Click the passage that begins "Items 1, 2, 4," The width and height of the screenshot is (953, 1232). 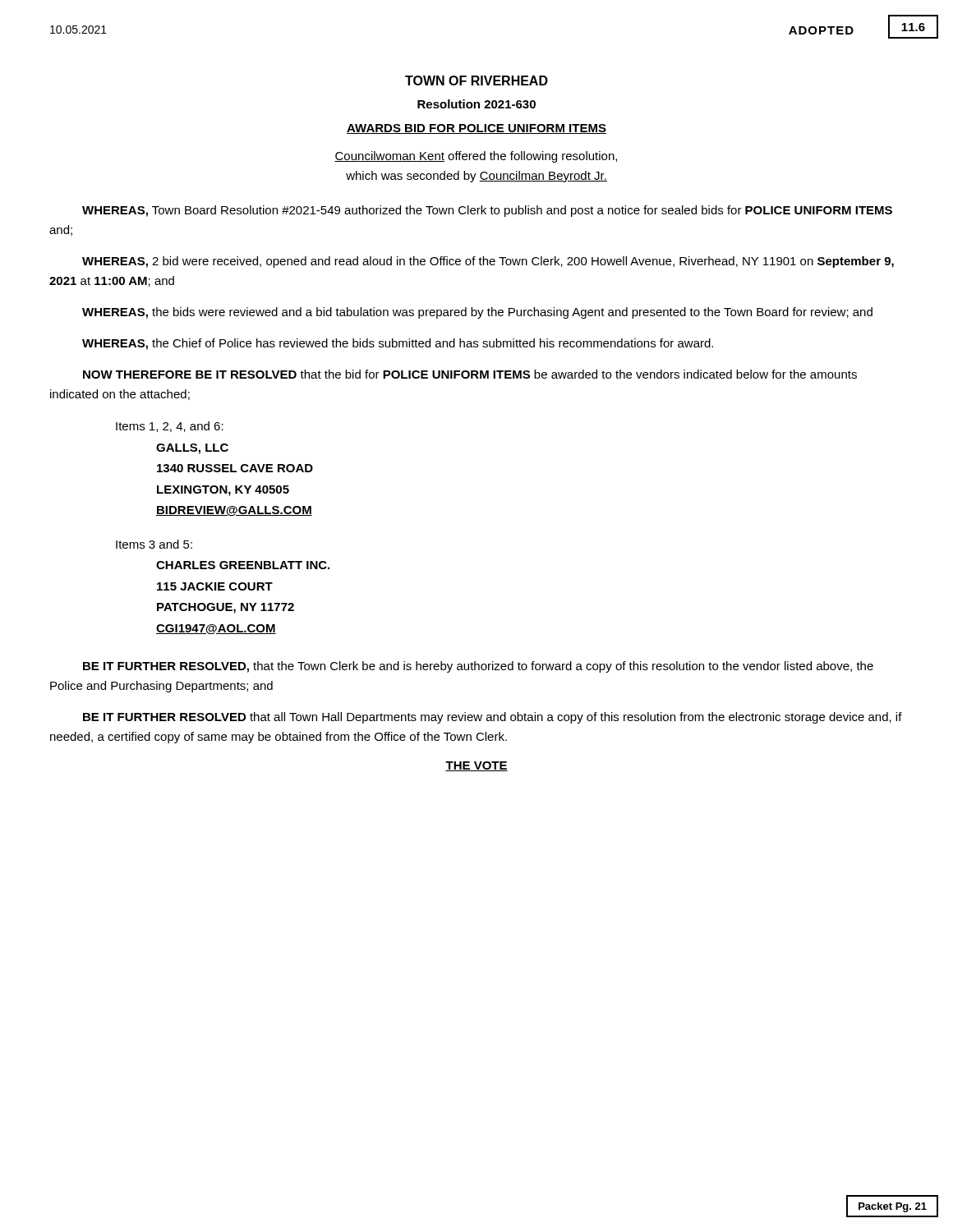click(x=170, y=427)
